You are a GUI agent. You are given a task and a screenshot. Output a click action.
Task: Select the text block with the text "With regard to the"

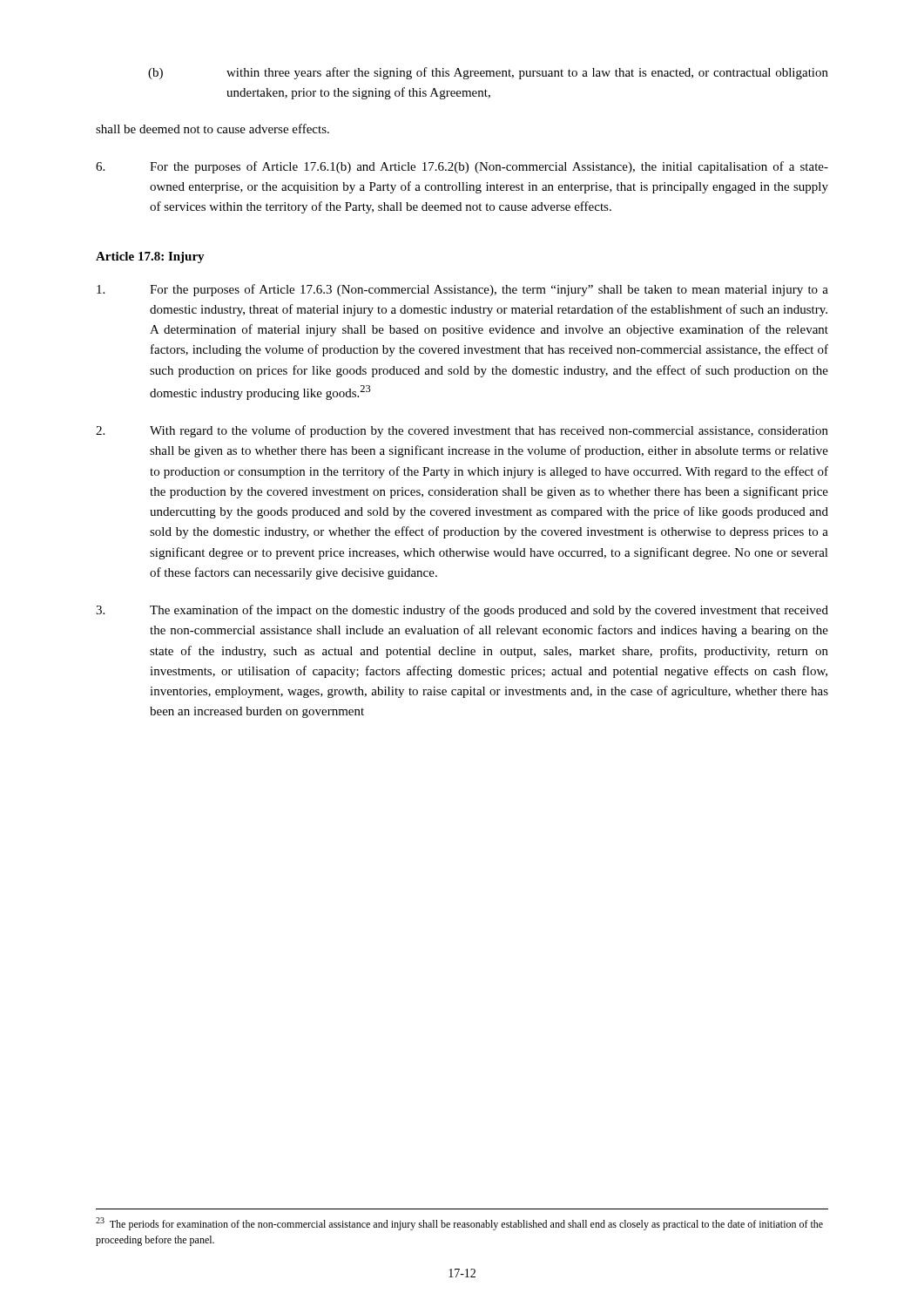coord(462,502)
